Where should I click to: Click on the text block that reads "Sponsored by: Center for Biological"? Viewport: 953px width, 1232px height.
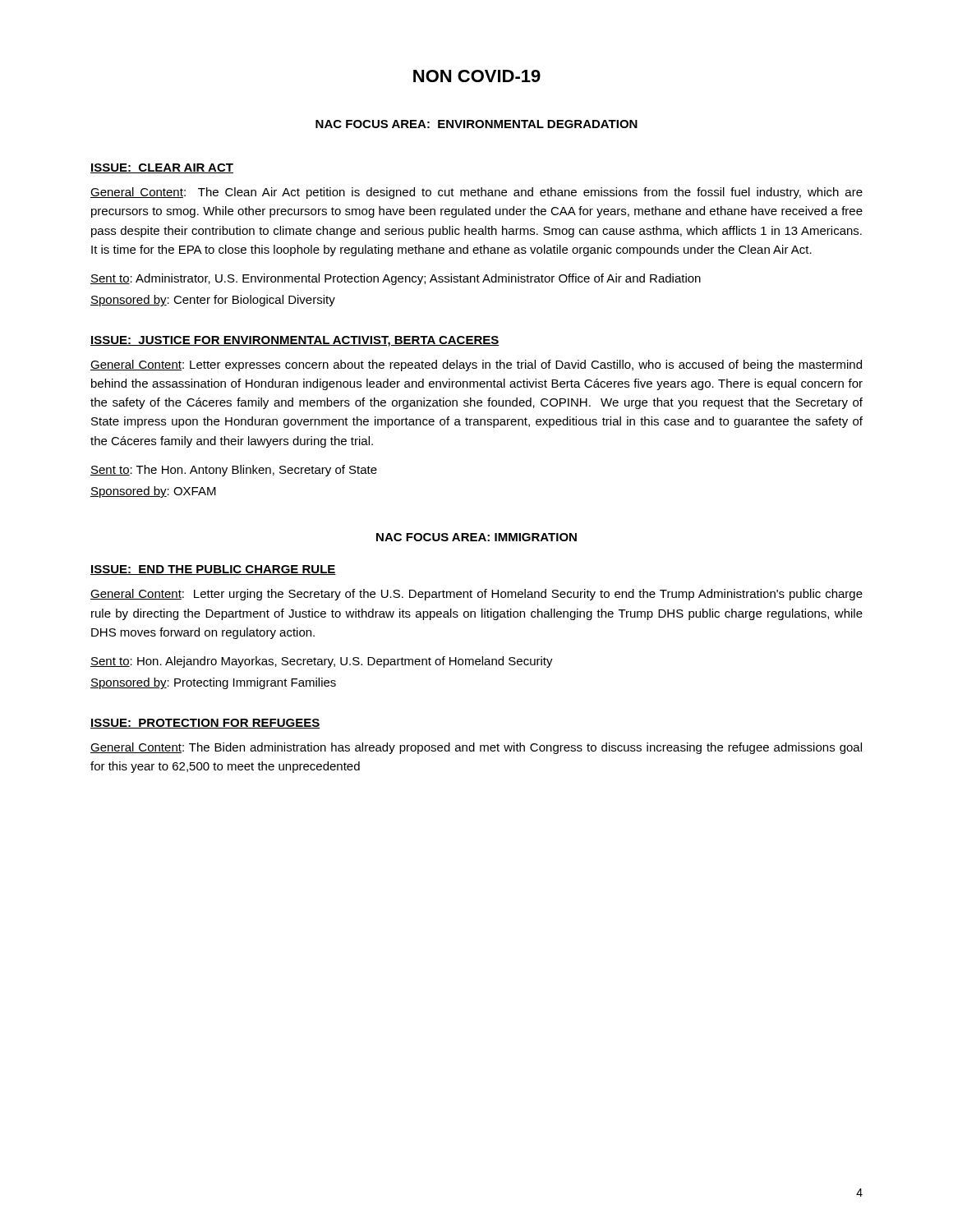[213, 300]
